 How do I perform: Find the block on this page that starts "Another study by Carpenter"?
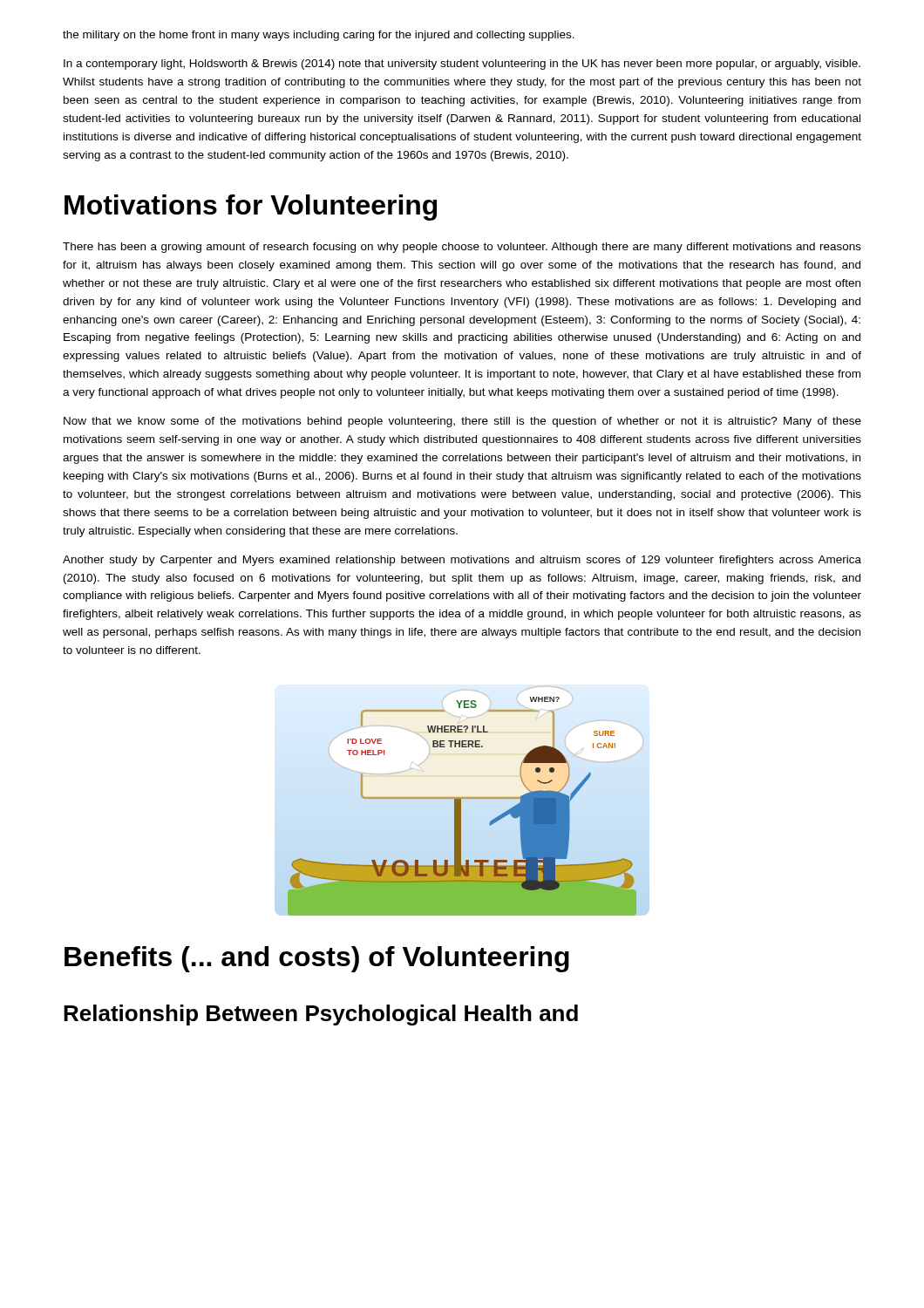coord(462,605)
